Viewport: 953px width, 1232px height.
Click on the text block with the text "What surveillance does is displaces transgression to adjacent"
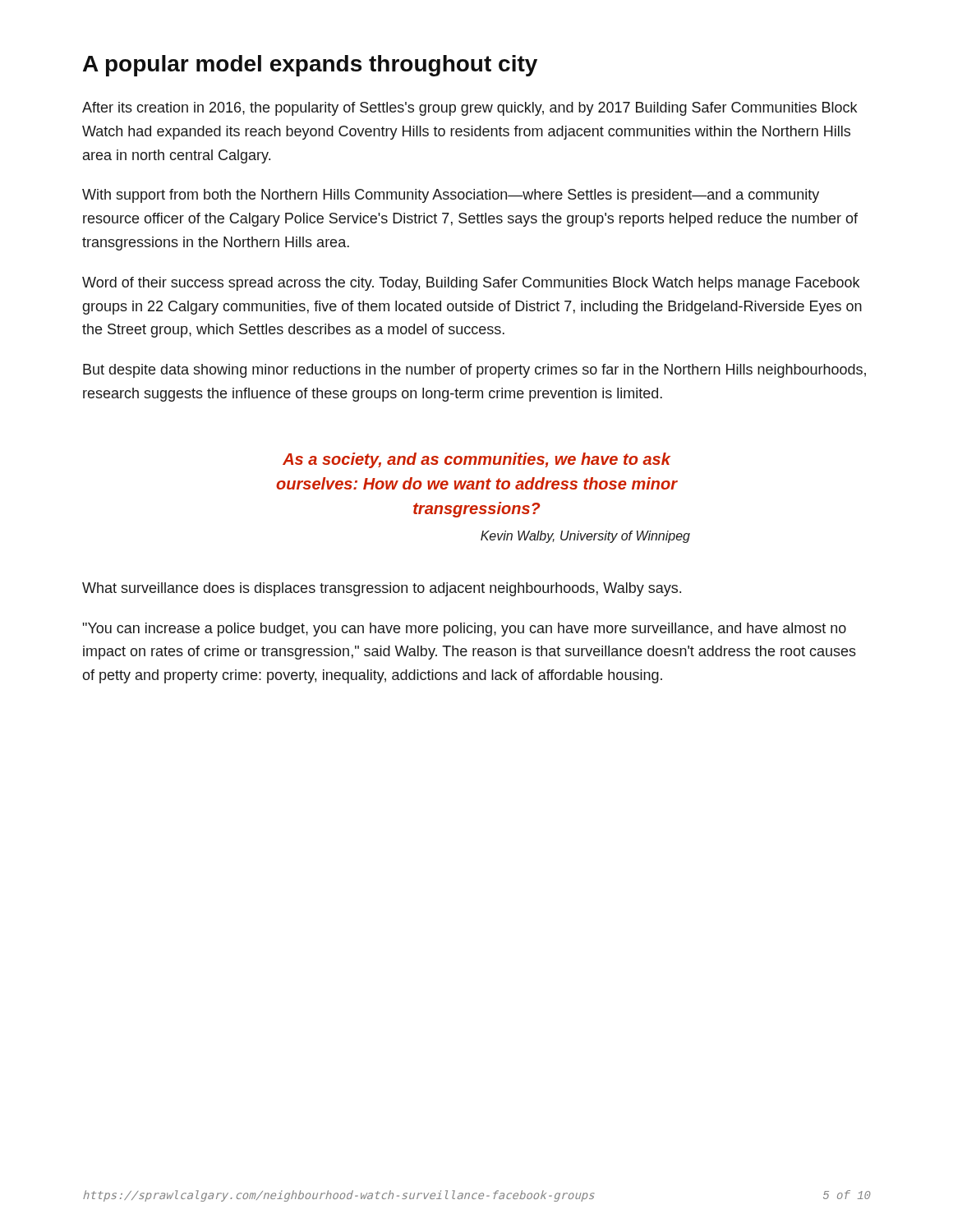382,588
